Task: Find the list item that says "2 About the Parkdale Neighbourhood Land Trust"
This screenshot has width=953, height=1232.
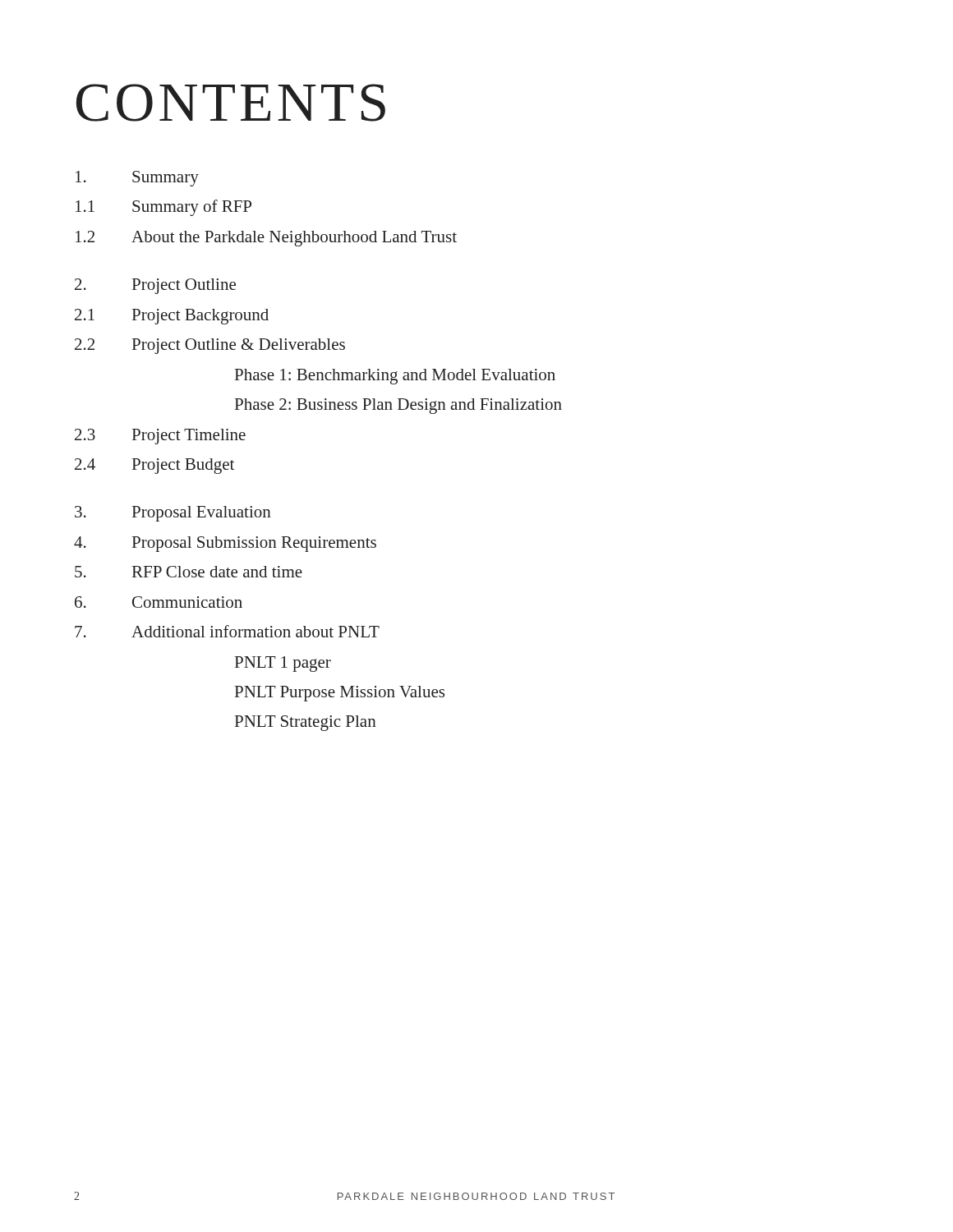Action: tap(266, 239)
